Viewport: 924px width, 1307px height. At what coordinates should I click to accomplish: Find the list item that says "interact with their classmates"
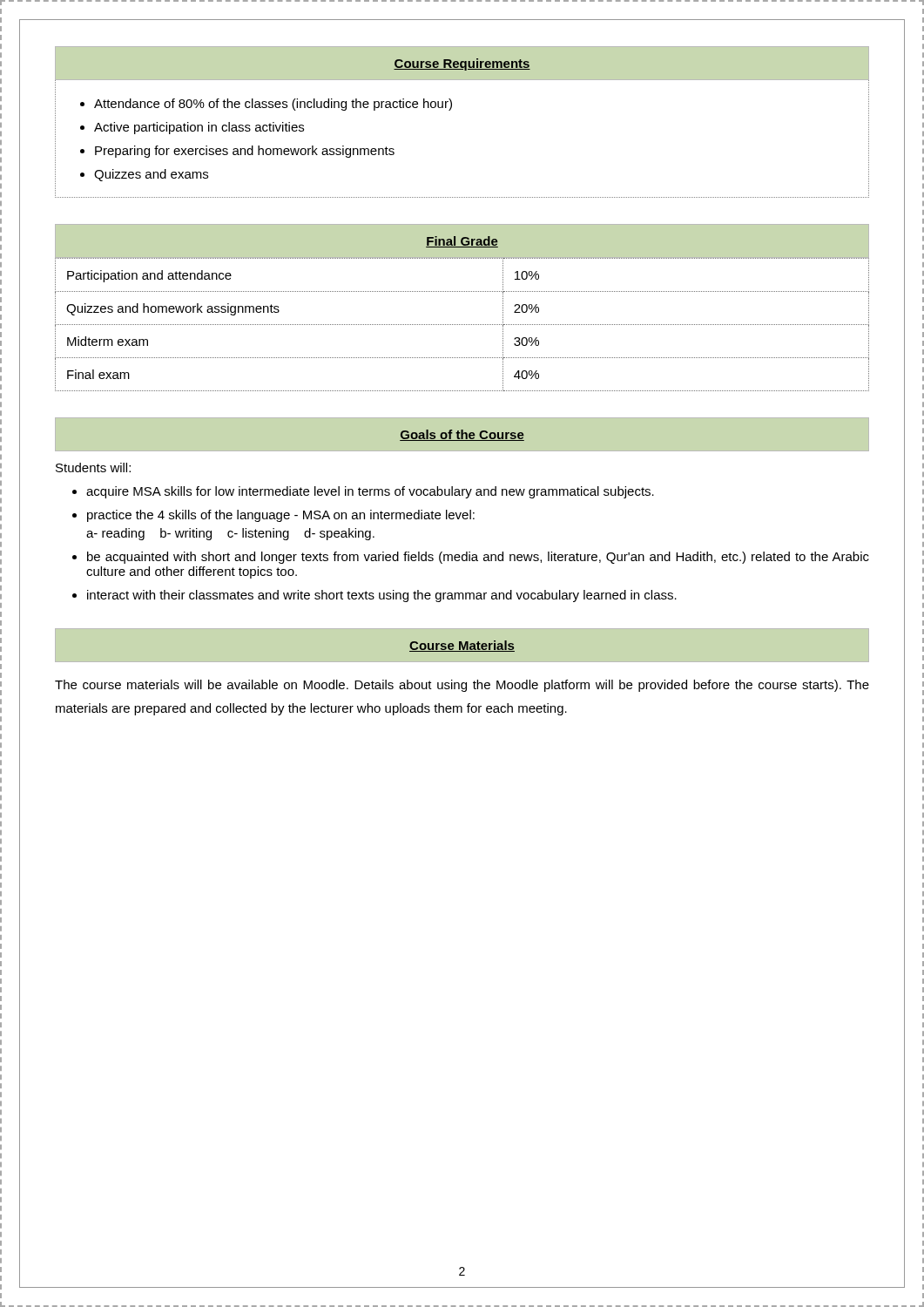tap(382, 595)
